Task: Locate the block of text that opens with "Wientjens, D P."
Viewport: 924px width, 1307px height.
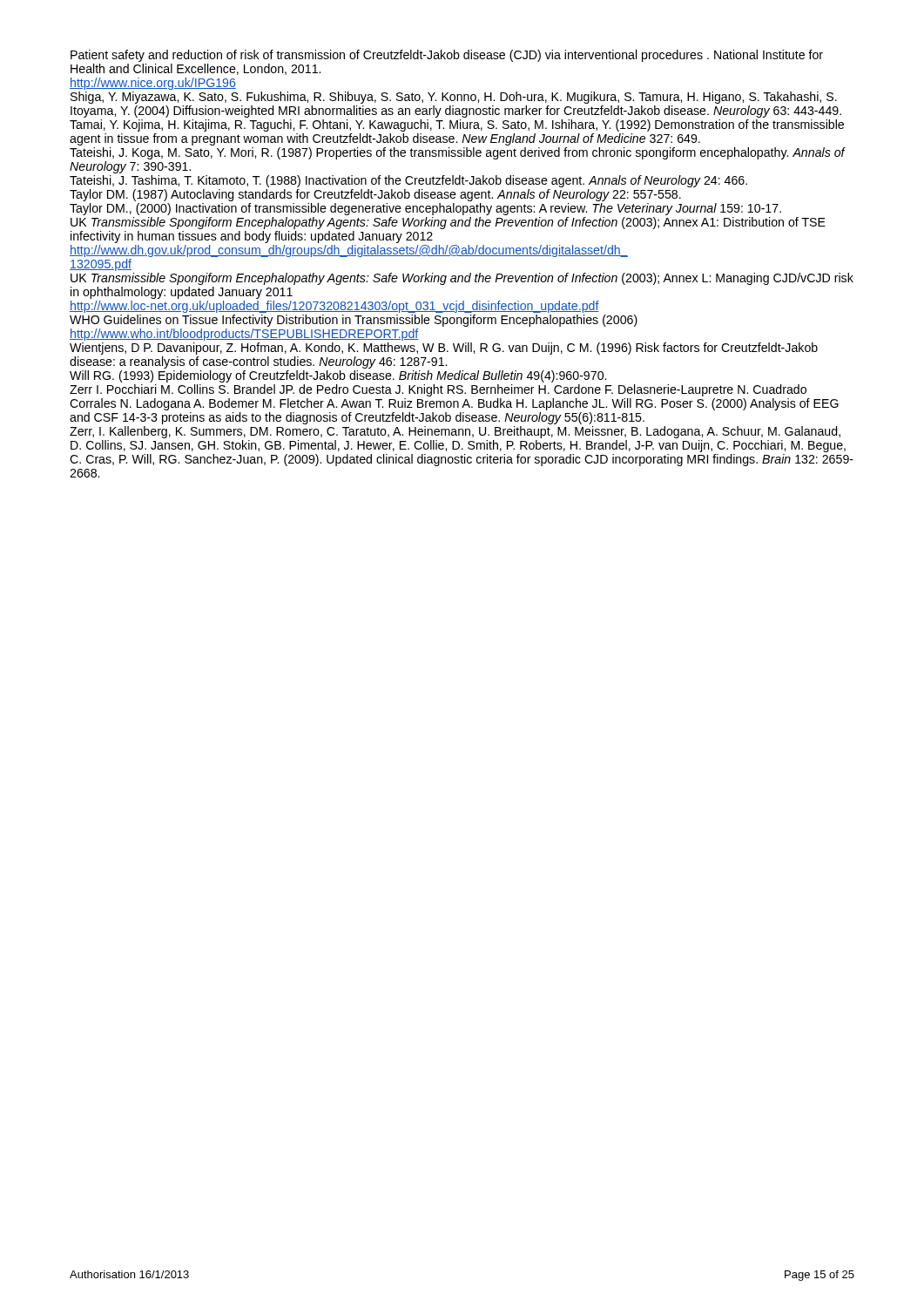Action: (x=444, y=355)
